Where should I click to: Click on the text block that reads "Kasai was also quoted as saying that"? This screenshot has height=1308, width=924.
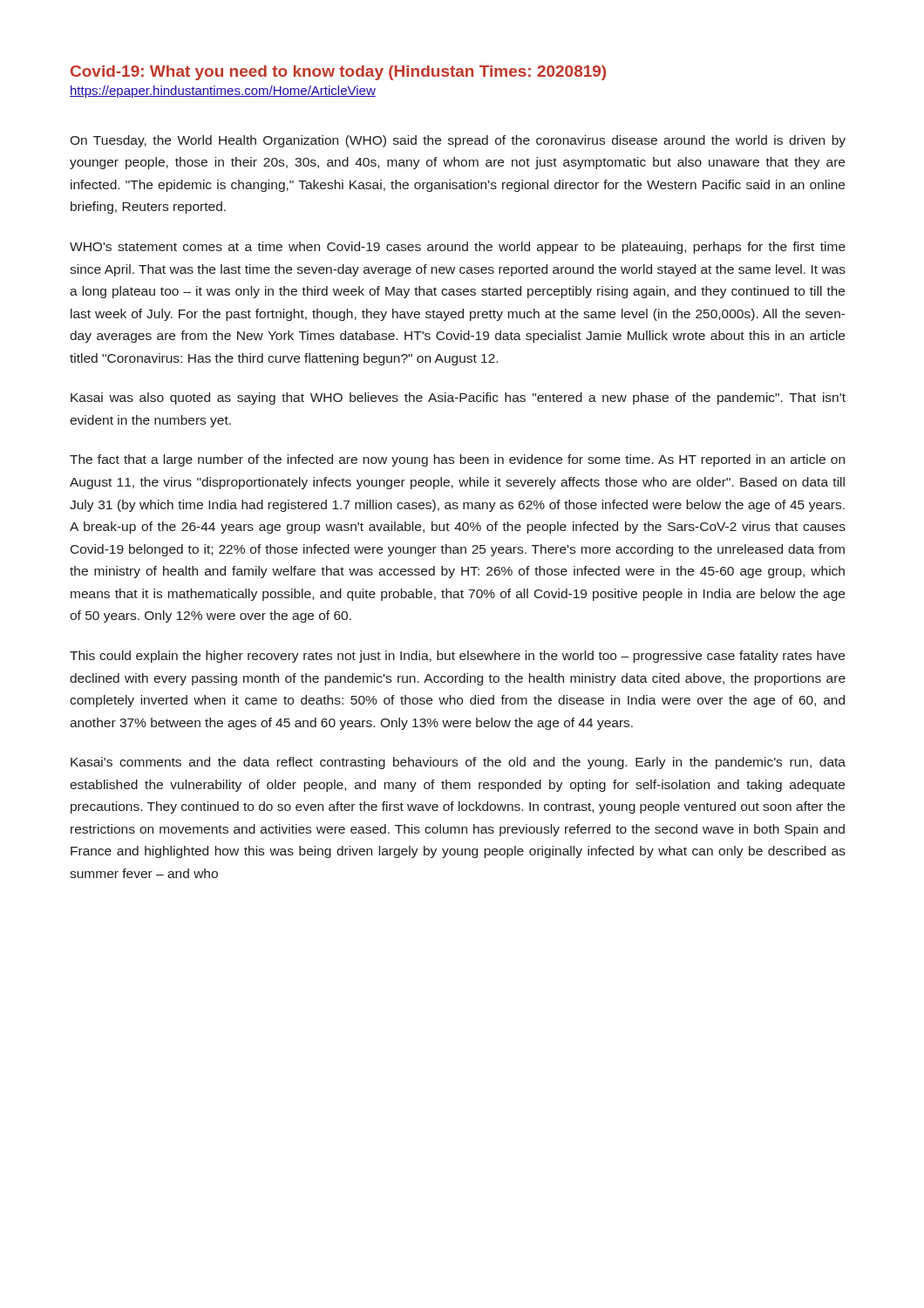(458, 409)
